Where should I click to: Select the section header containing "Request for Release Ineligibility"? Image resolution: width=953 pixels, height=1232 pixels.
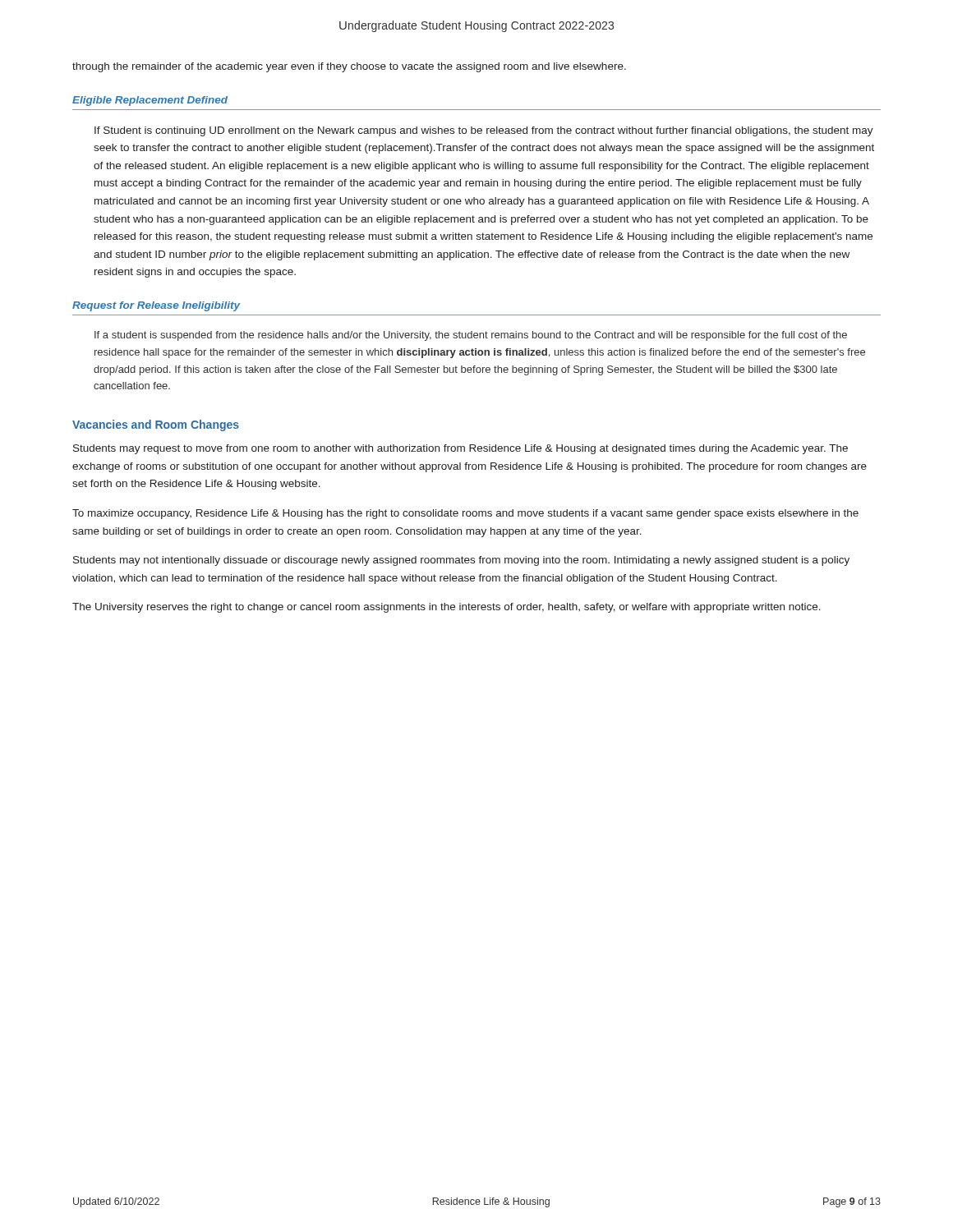pyautogui.click(x=476, y=307)
